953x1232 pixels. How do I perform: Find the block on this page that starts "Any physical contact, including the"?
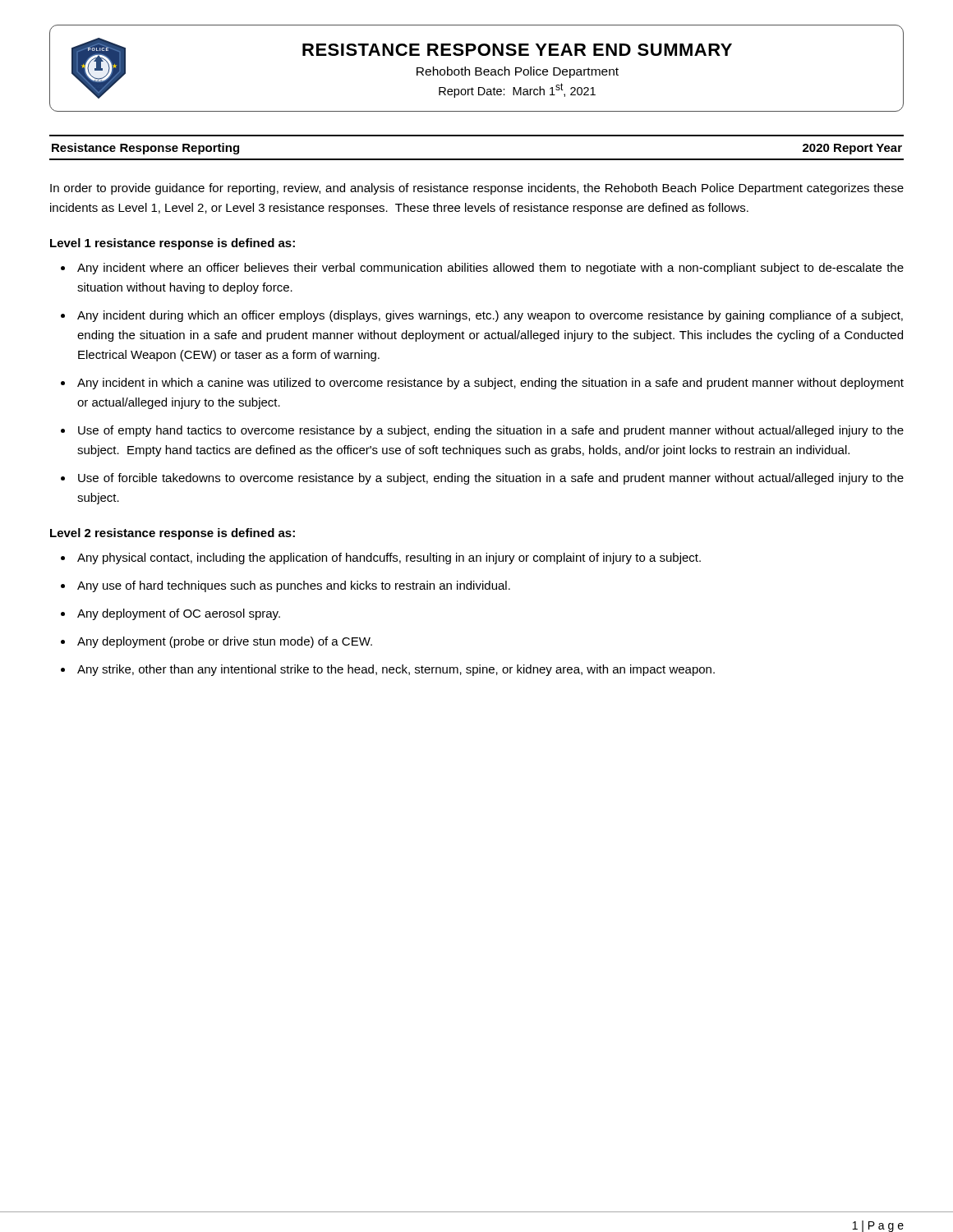pos(389,557)
